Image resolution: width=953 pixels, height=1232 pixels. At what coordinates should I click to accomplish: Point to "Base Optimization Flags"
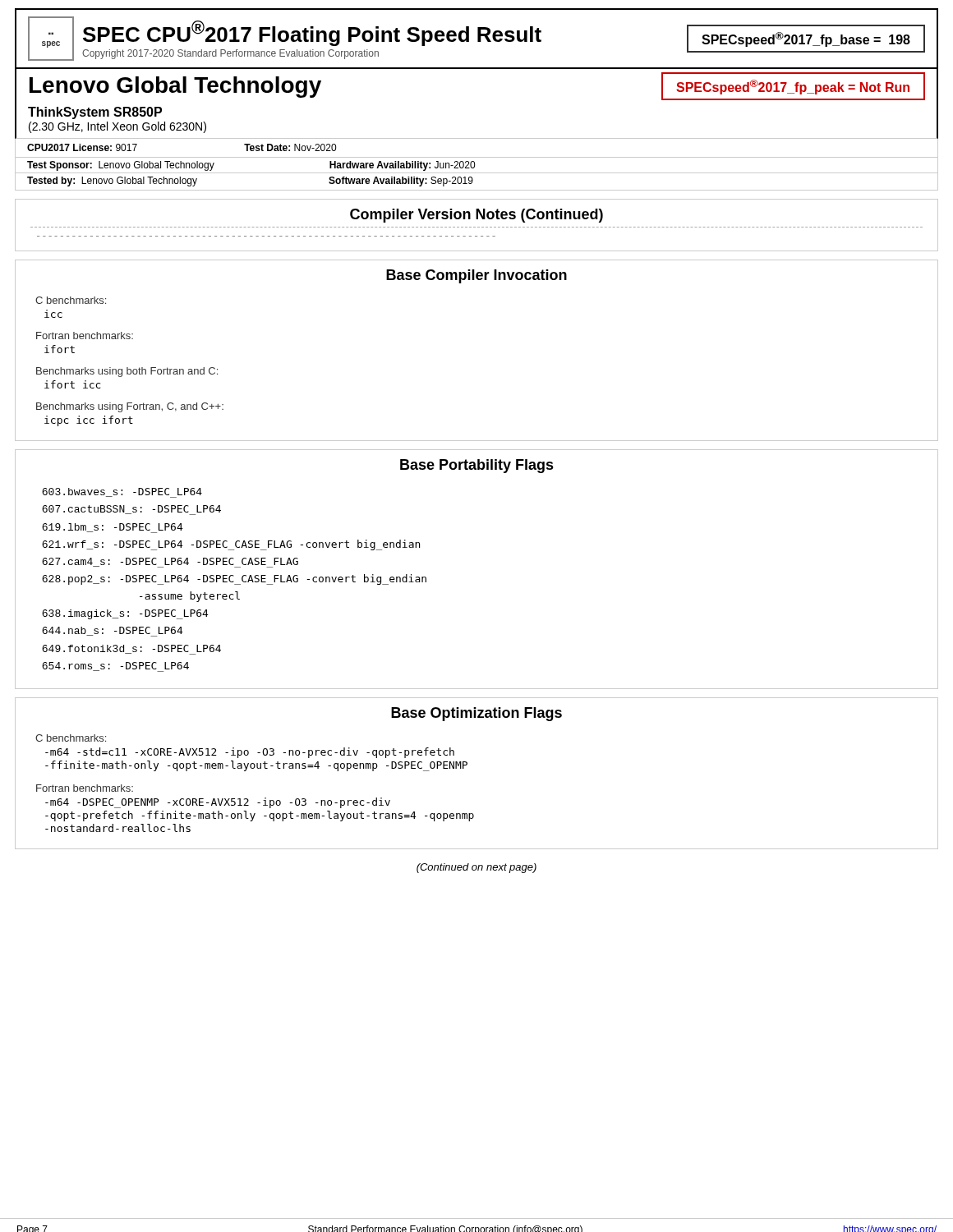[x=476, y=713]
